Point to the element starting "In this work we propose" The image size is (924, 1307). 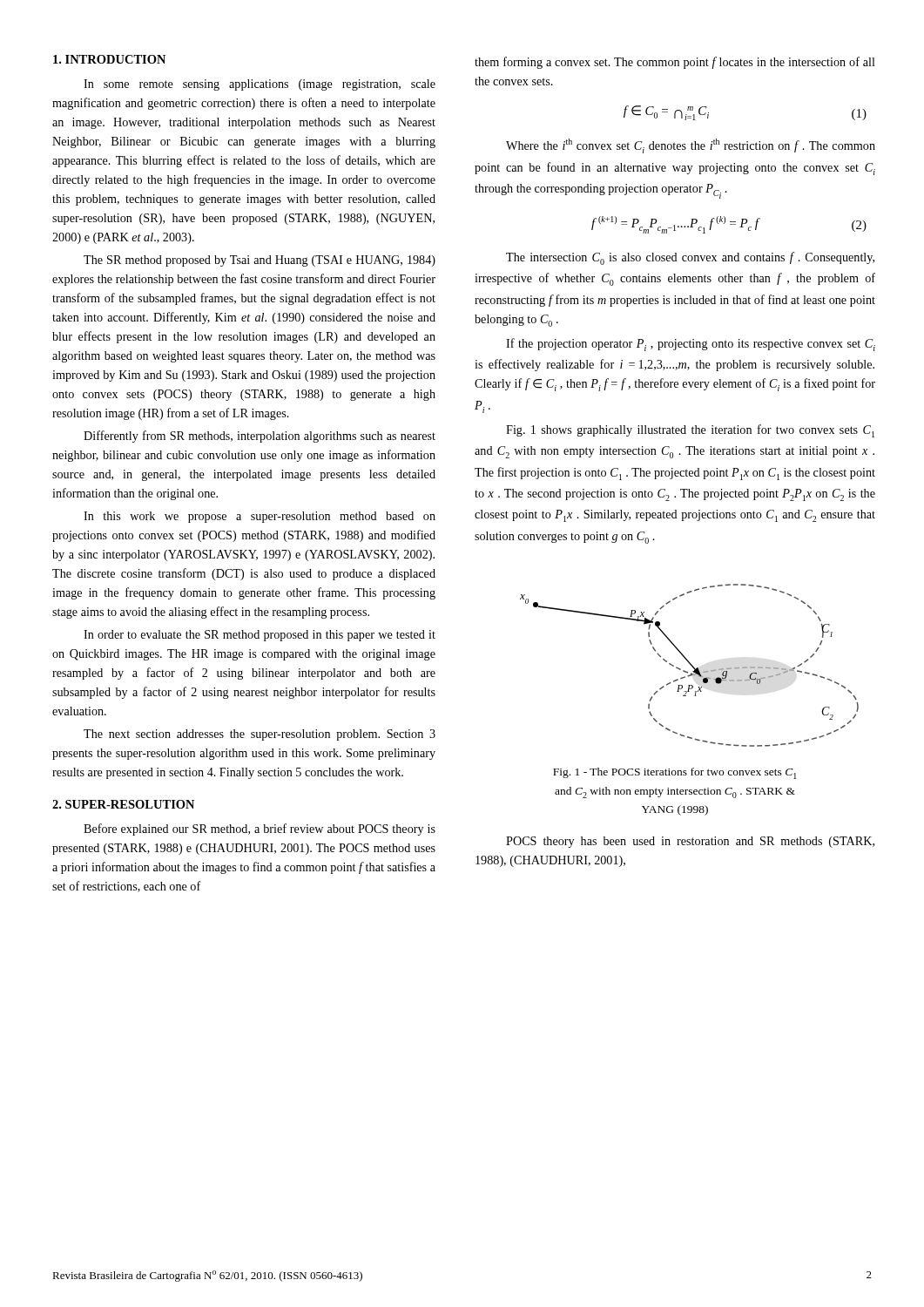click(244, 564)
